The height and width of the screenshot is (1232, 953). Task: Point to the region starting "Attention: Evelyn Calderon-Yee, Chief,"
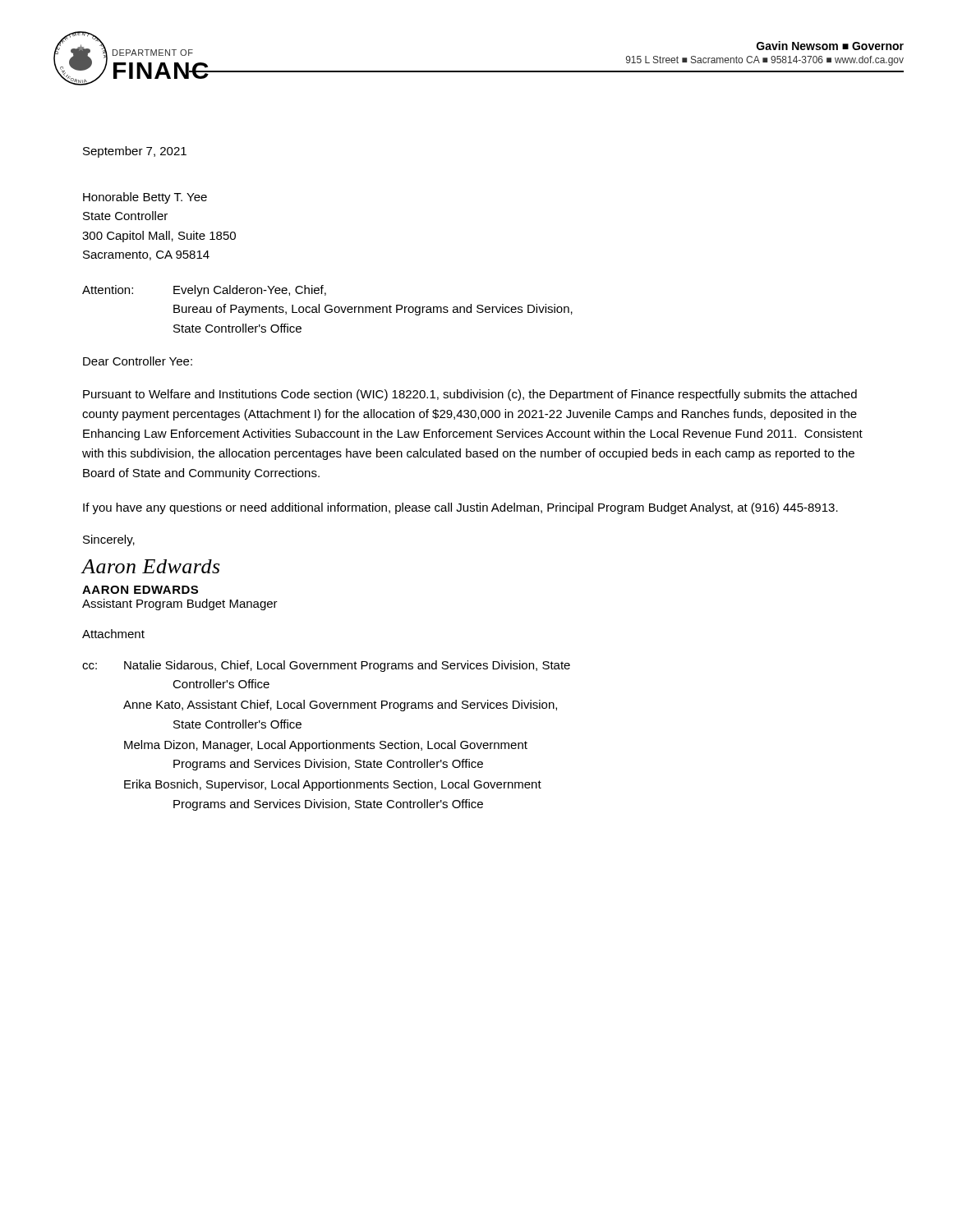click(x=485, y=309)
